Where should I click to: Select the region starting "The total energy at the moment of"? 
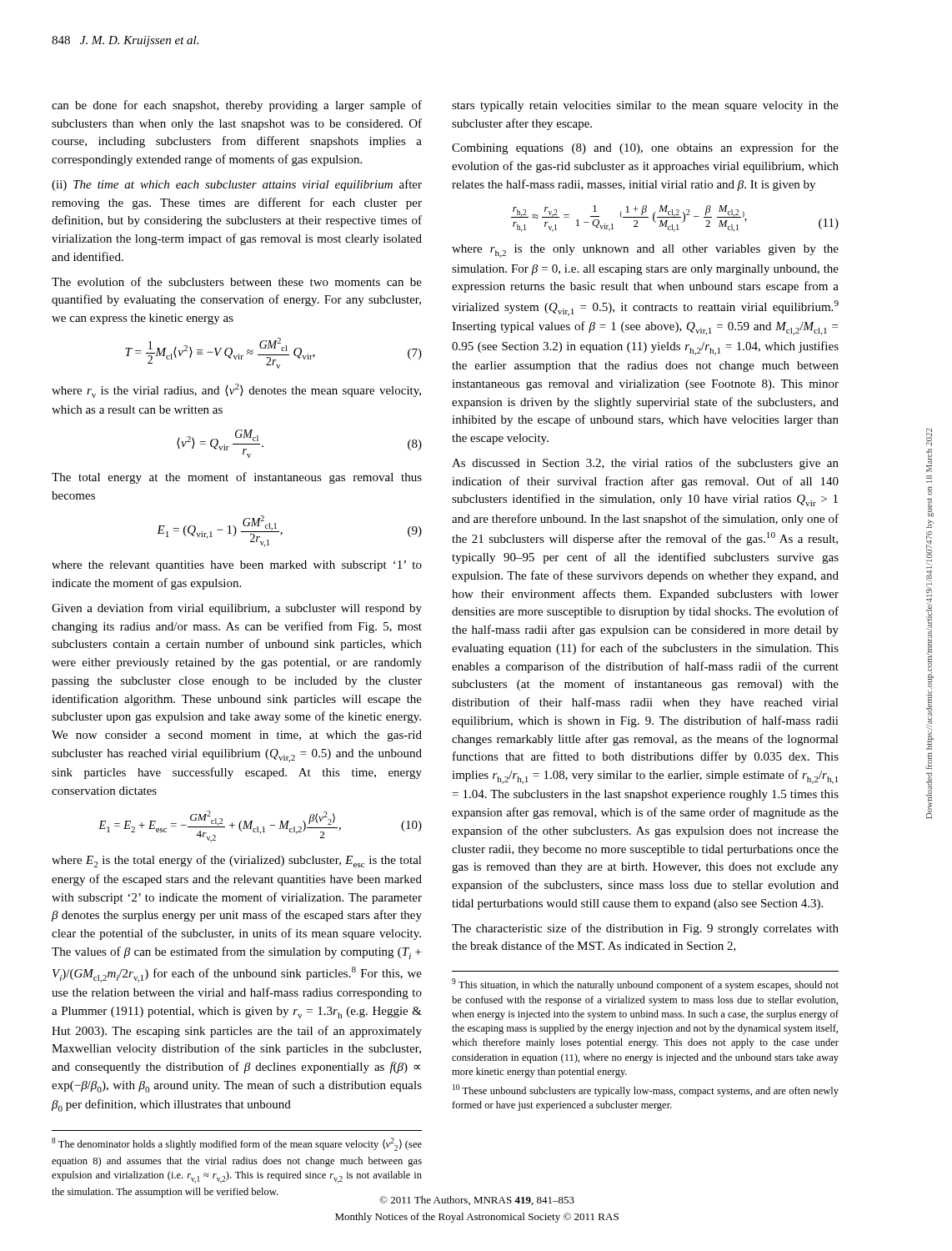tap(237, 487)
